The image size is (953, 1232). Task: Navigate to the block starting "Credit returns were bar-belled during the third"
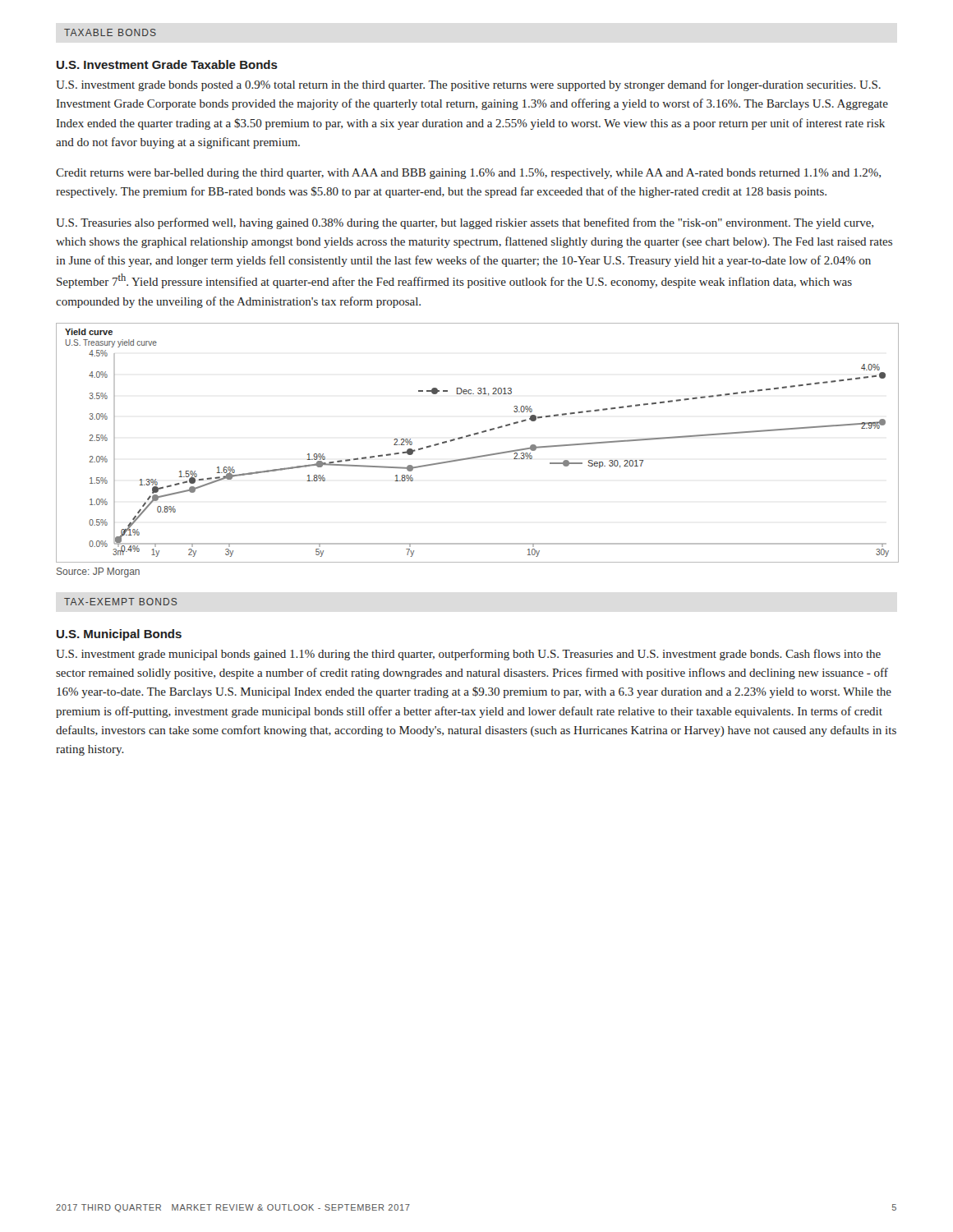click(x=469, y=182)
